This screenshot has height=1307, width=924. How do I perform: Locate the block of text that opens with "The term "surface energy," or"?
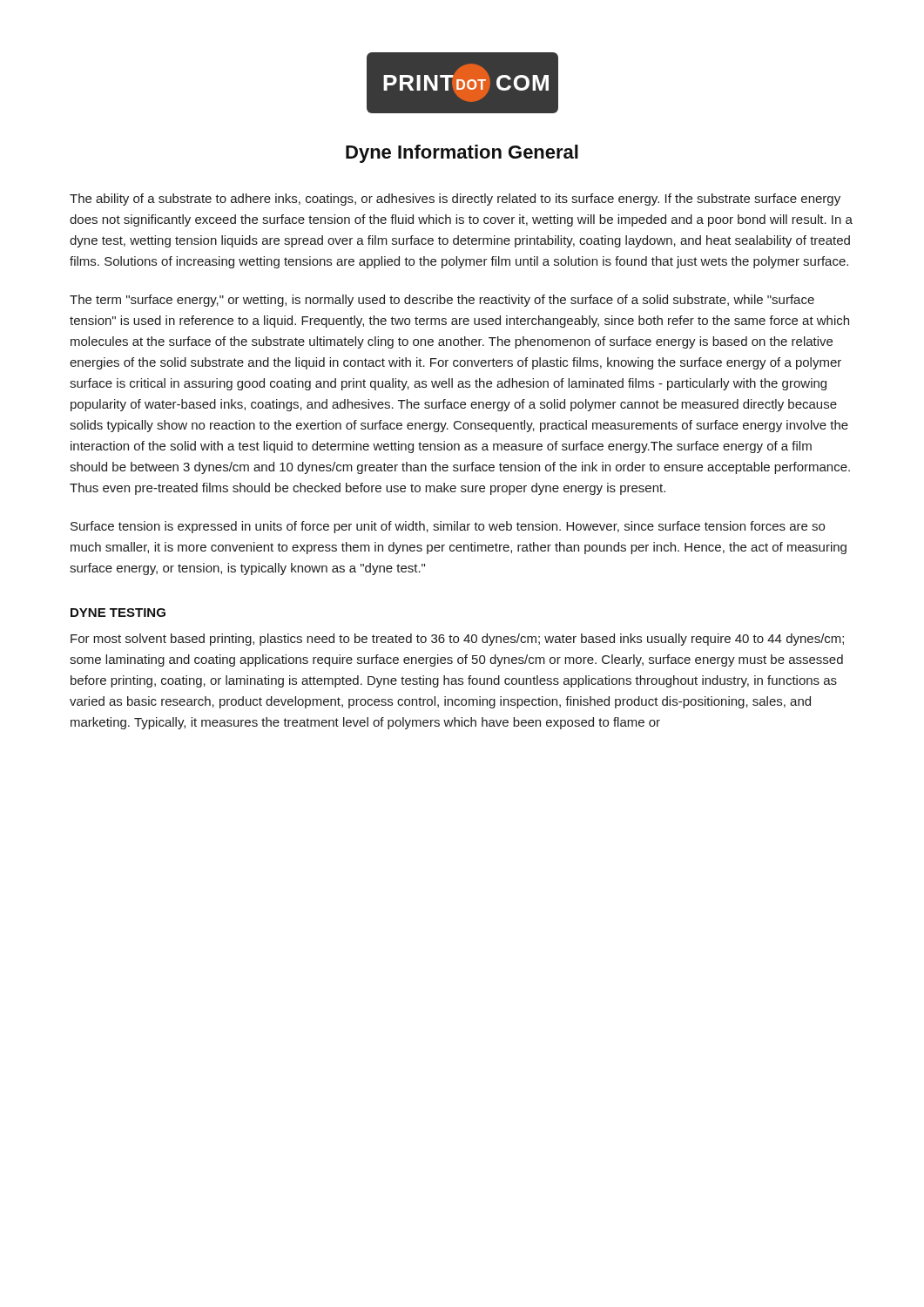coord(460,393)
